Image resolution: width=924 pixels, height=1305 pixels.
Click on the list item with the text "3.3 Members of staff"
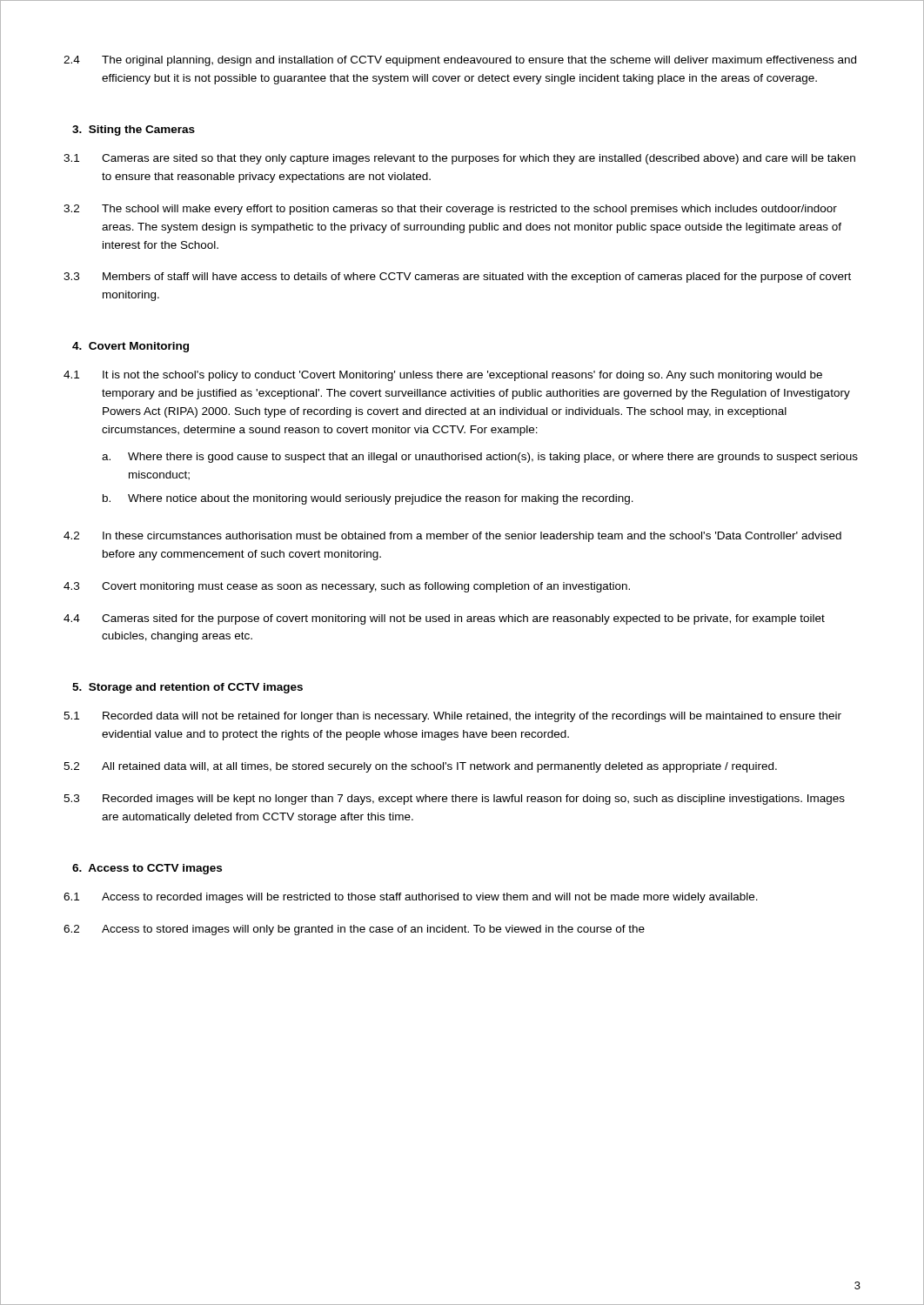pos(462,287)
